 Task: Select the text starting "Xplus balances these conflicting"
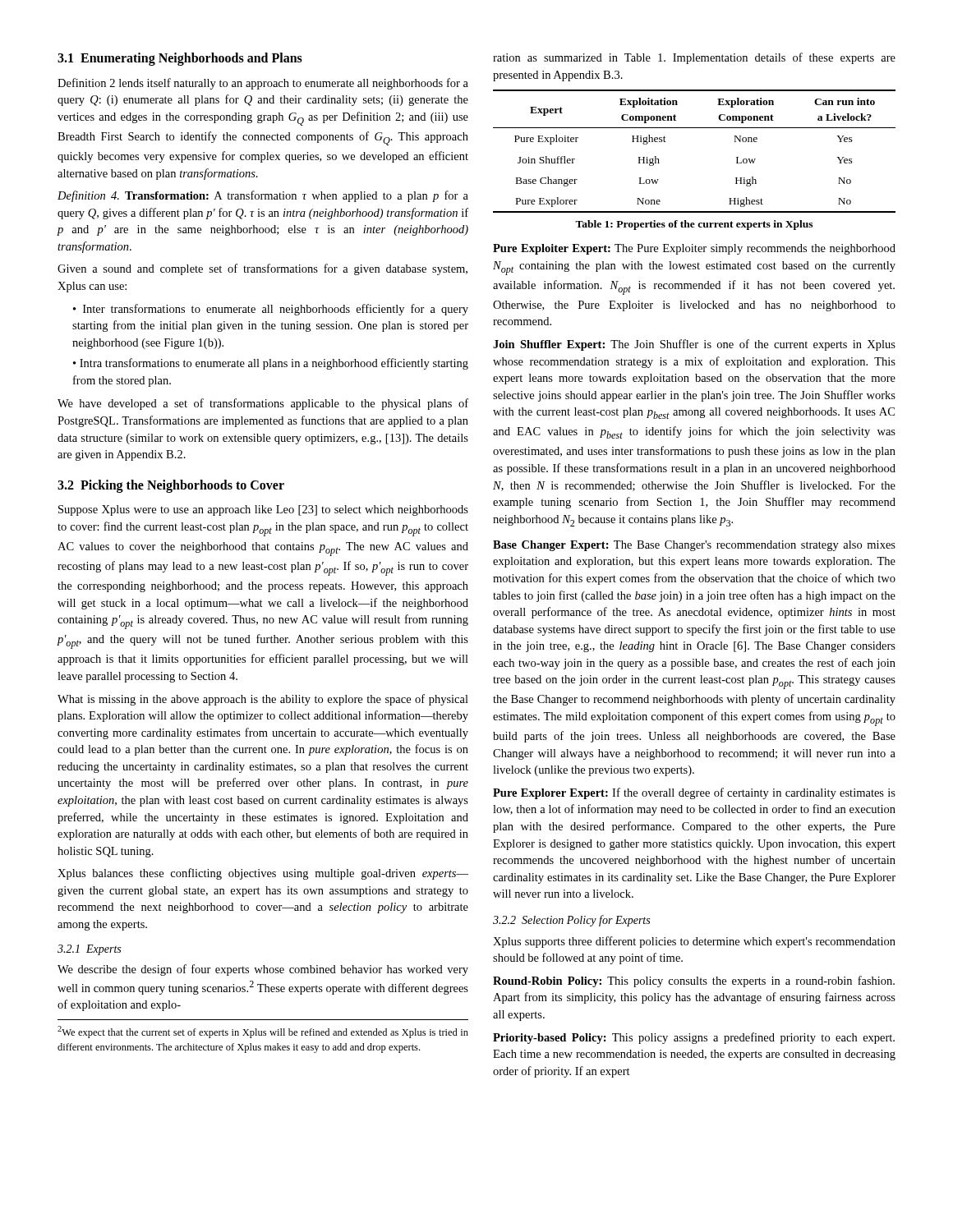(263, 899)
